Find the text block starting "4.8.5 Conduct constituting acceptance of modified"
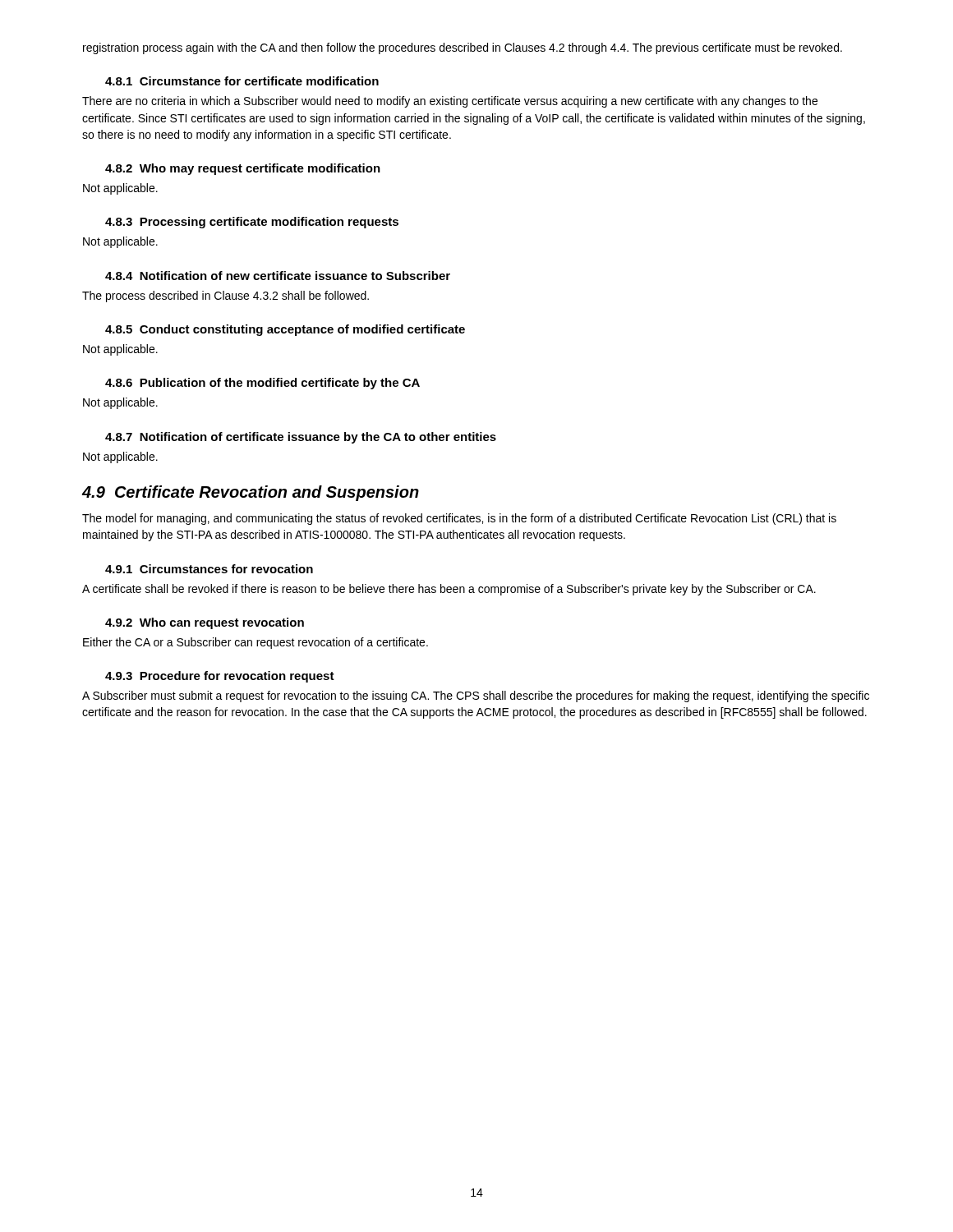The width and height of the screenshot is (953, 1232). coord(285,329)
